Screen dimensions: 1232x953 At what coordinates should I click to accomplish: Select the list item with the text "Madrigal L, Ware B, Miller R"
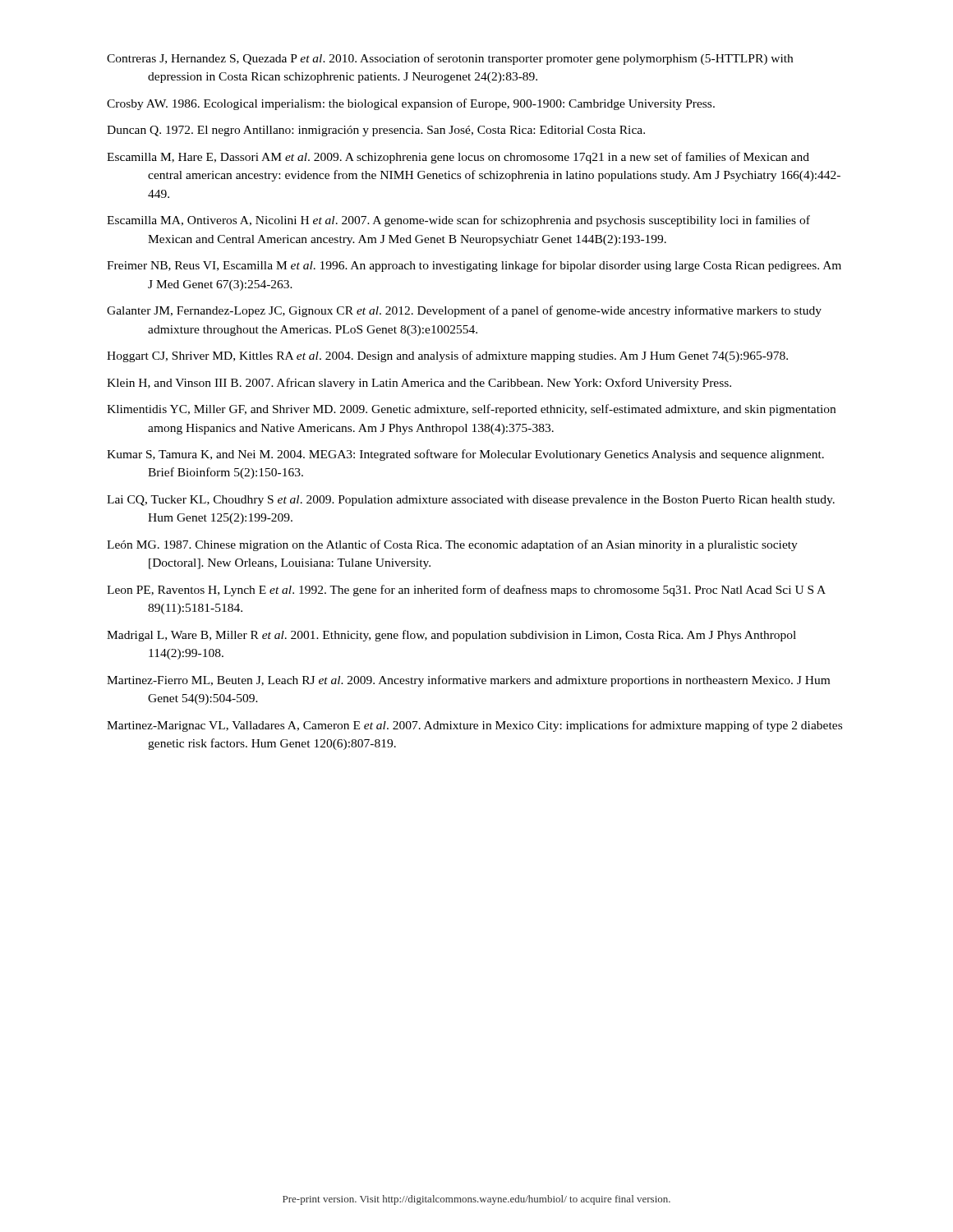[x=452, y=643]
